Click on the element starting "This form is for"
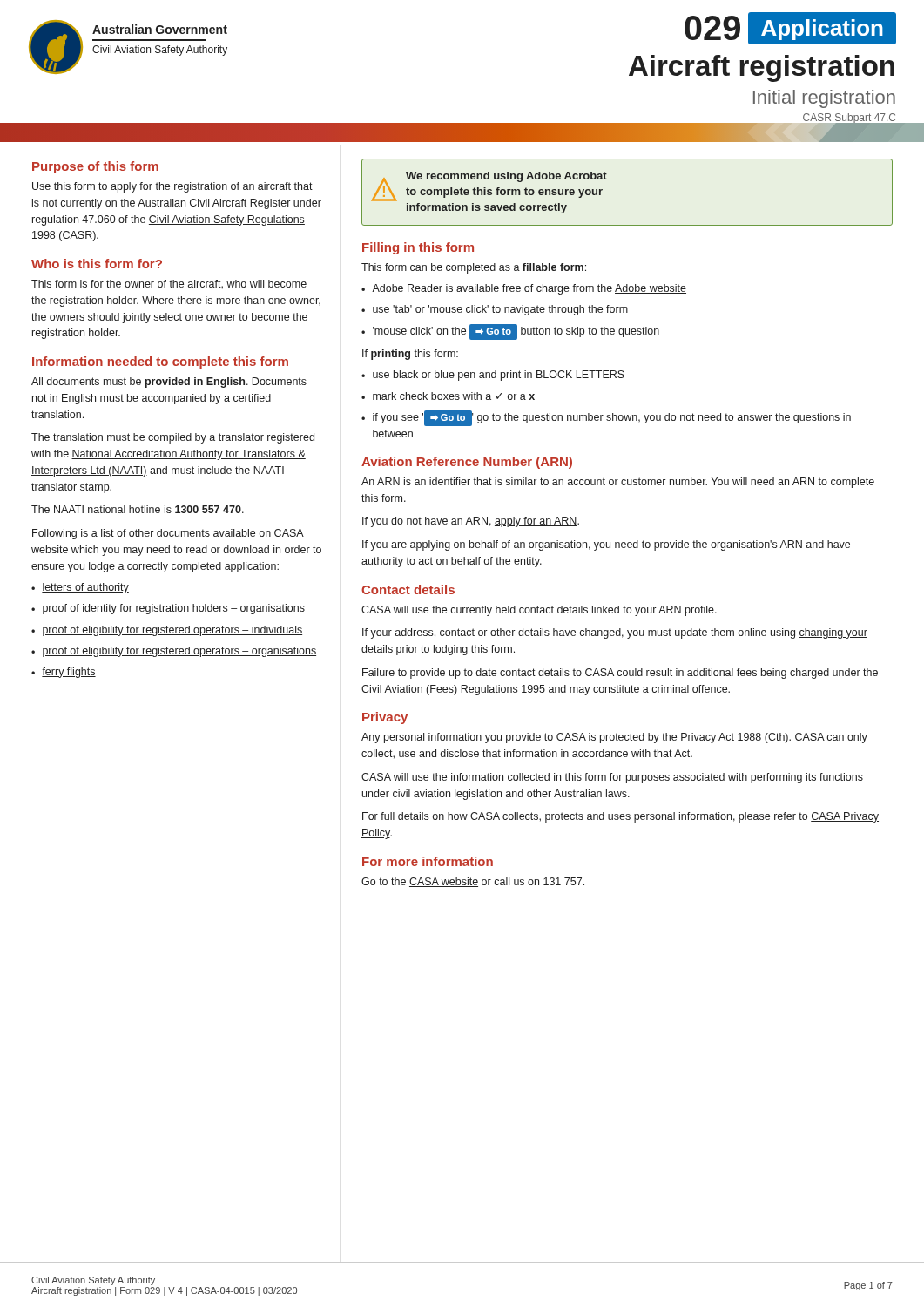The image size is (924, 1307). pos(177,309)
